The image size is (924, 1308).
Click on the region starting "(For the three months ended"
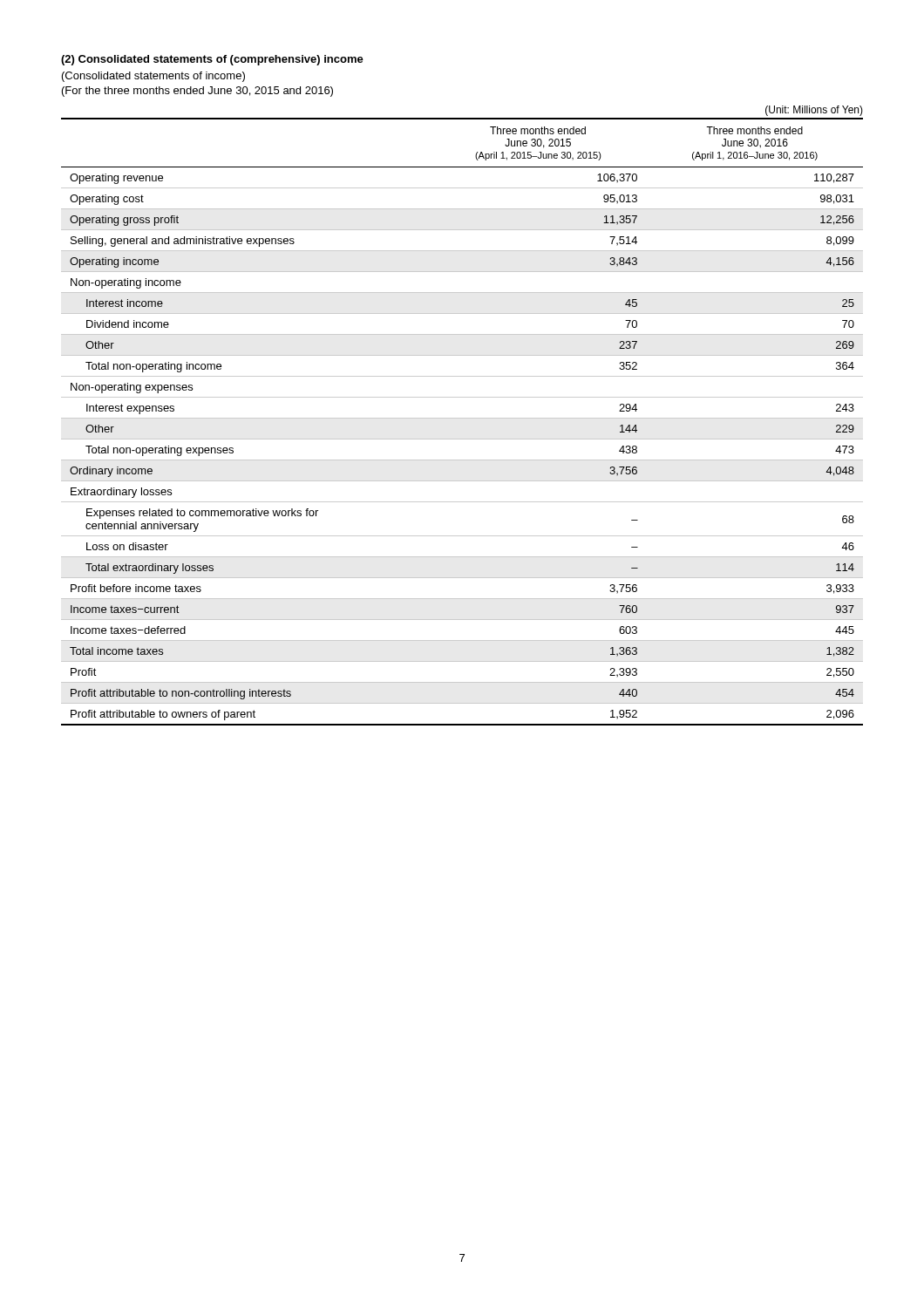(x=197, y=90)
